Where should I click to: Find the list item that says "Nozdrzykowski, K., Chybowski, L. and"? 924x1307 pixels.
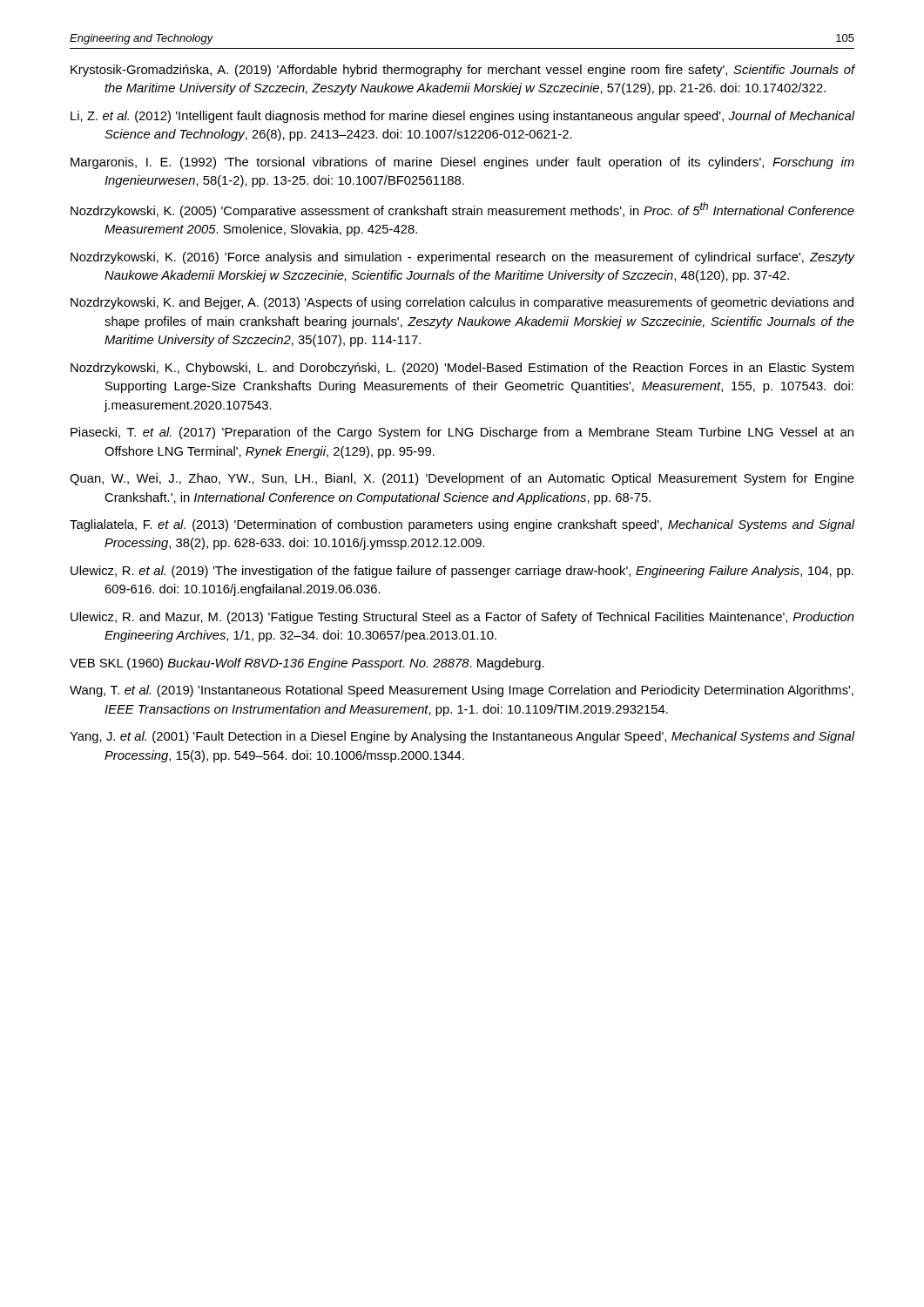pyautogui.click(x=462, y=386)
